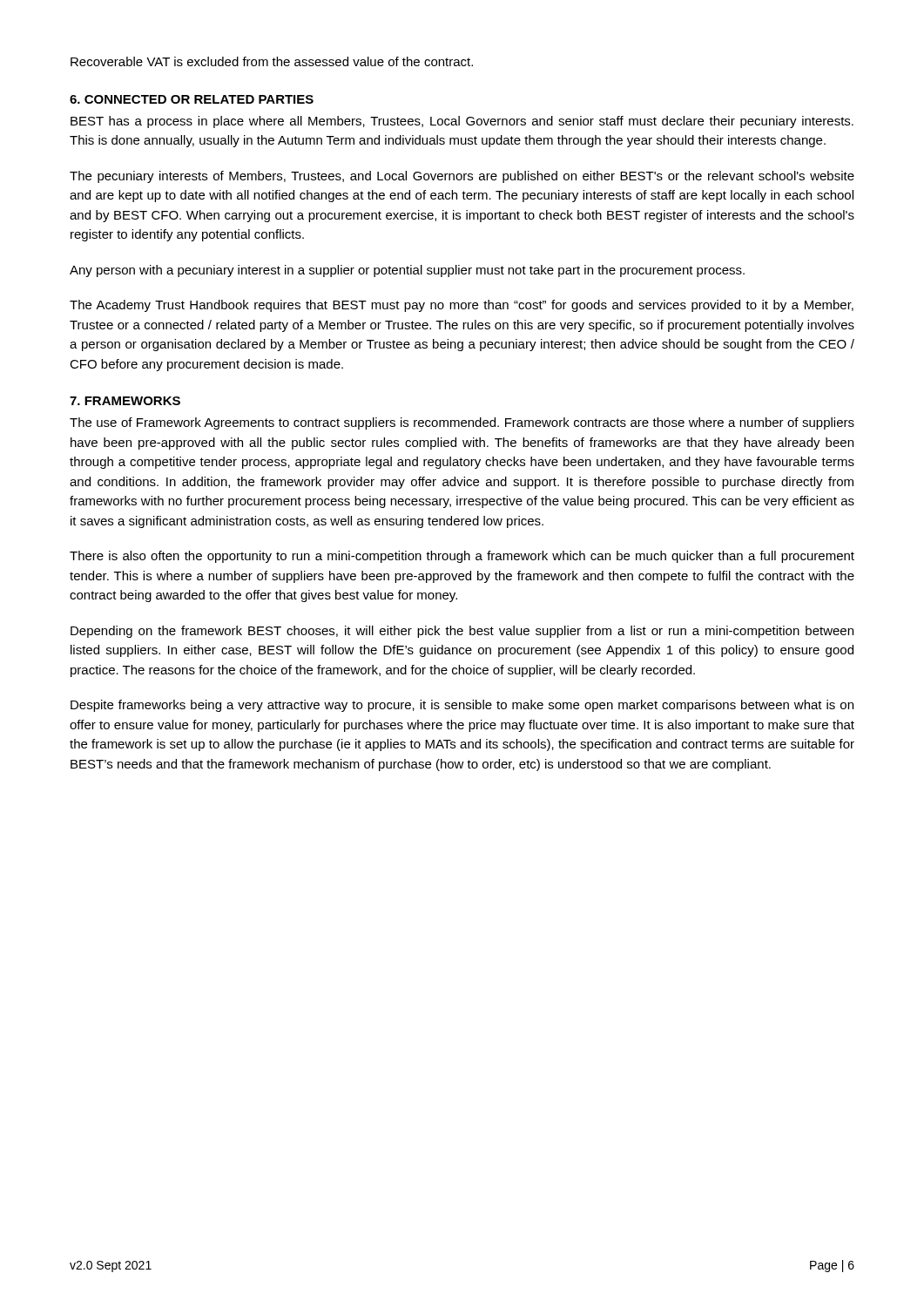Find the block on this page that starts "BEST has a"
This screenshot has height=1307, width=924.
pyautogui.click(x=462, y=130)
